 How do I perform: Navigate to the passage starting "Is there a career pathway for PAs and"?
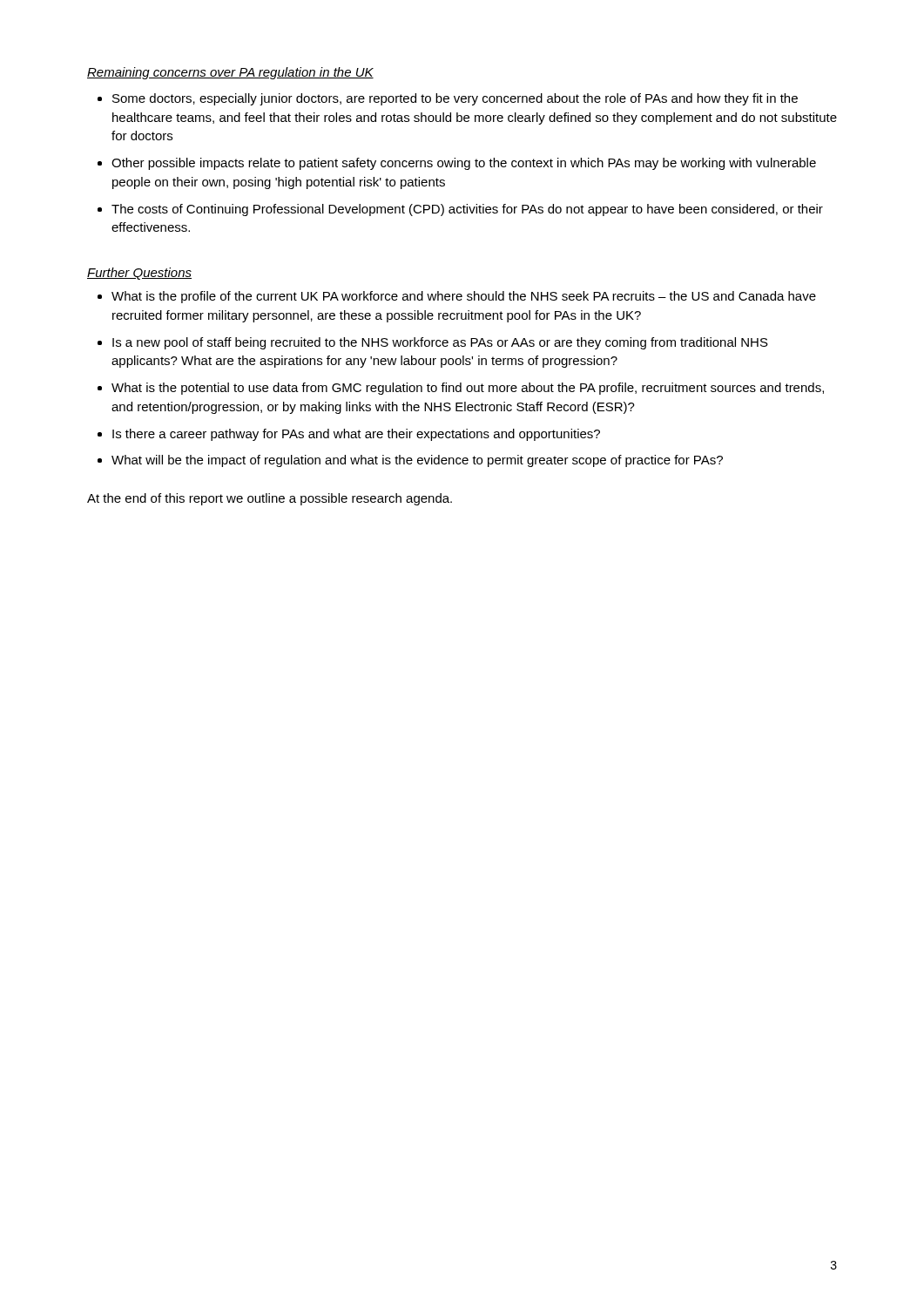pyautogui.click(x=474, y=433)
